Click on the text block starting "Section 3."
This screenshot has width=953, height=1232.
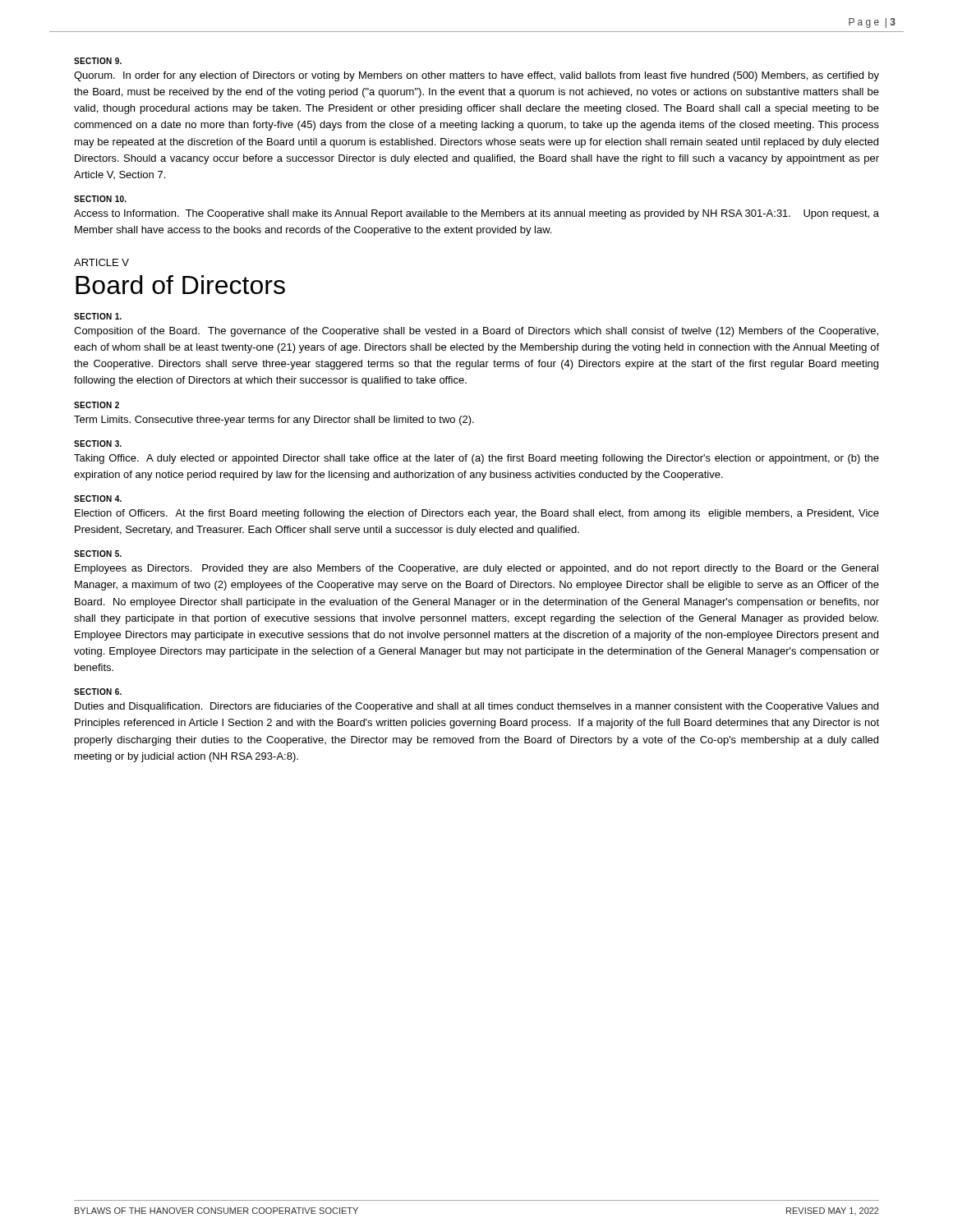(98, 444)
